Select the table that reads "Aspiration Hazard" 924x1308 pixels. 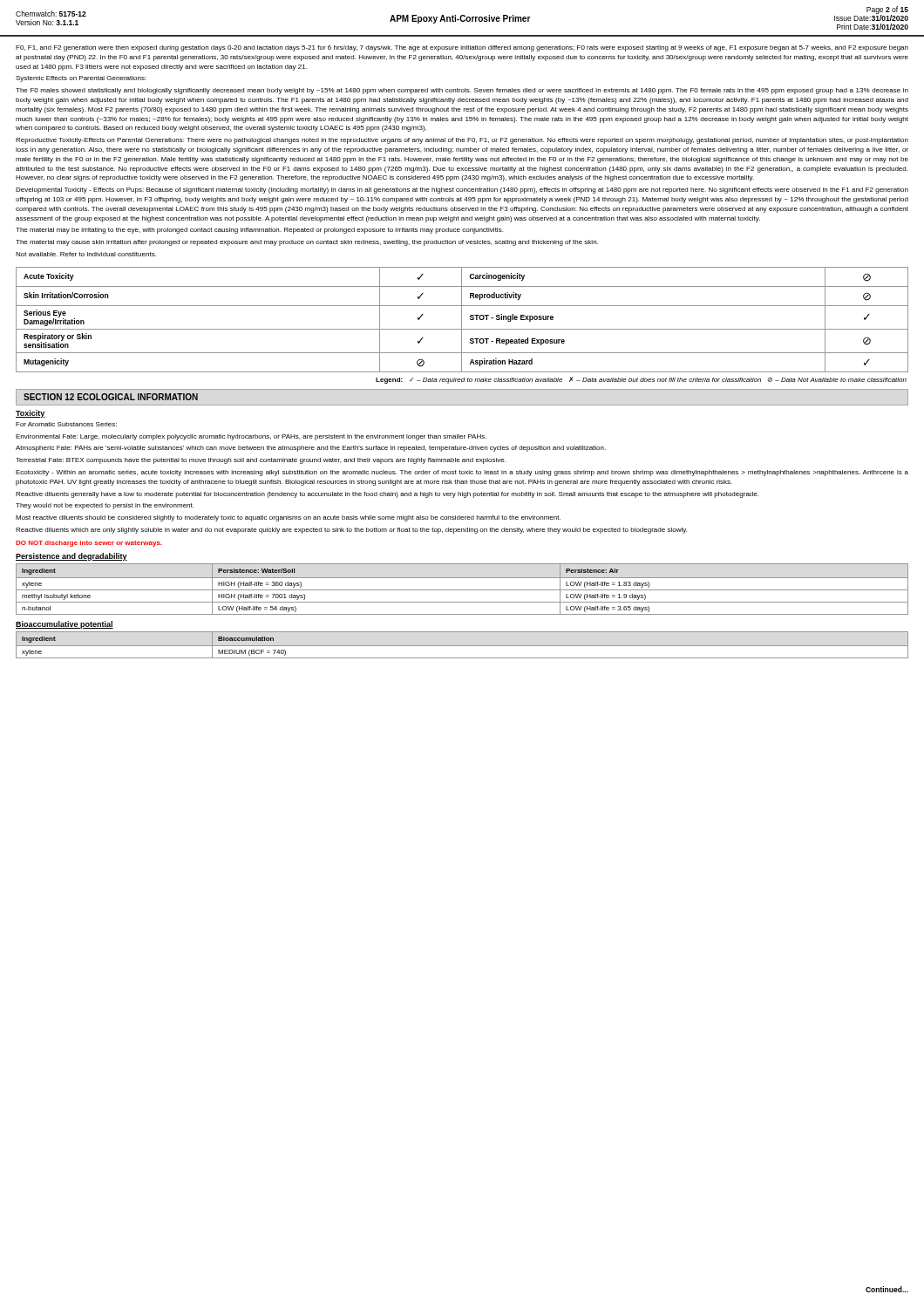pyautogui.click(x=462, y=319)
